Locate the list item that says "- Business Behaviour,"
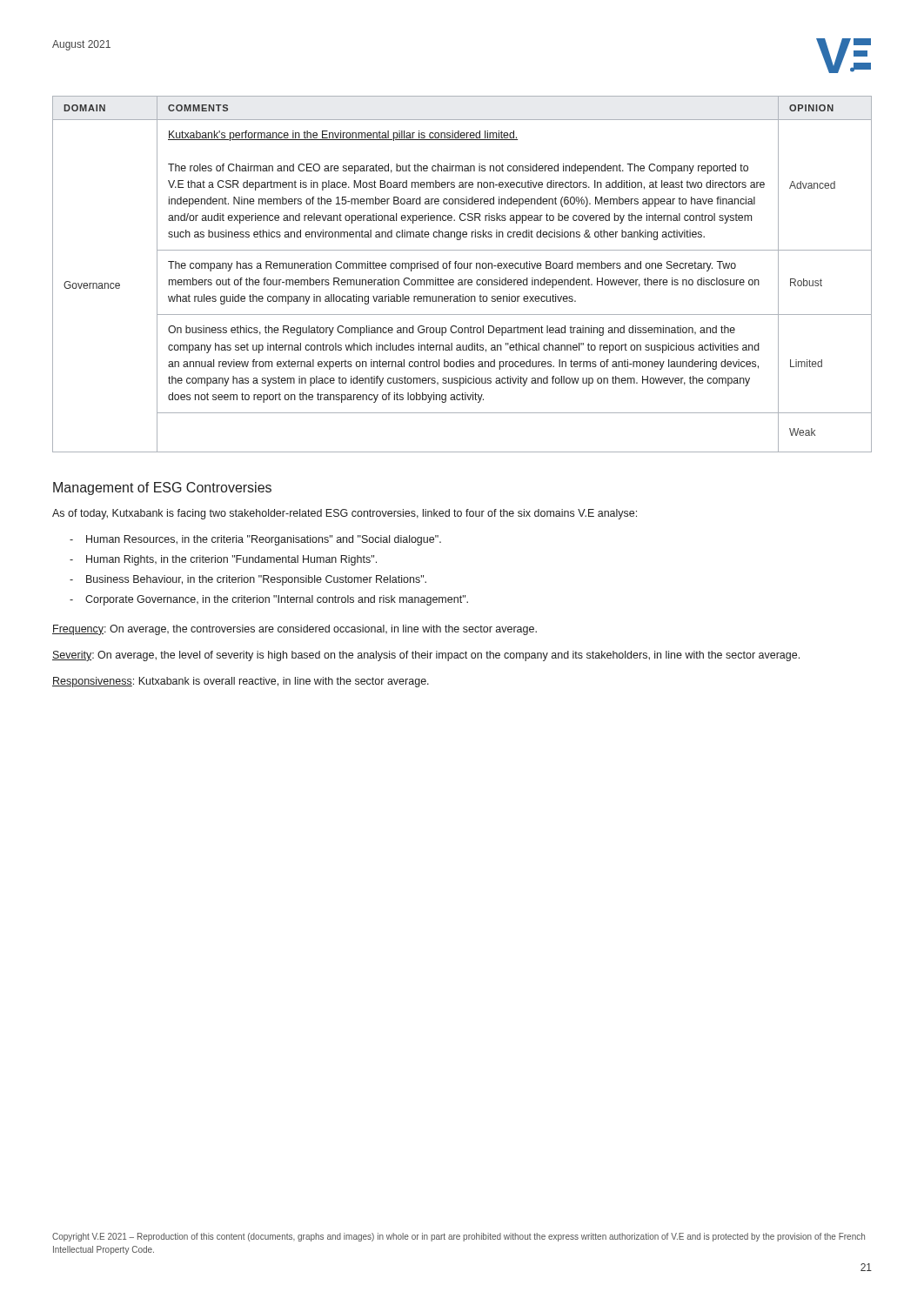The image size is (924, 1305). click(x=248, y=579)
